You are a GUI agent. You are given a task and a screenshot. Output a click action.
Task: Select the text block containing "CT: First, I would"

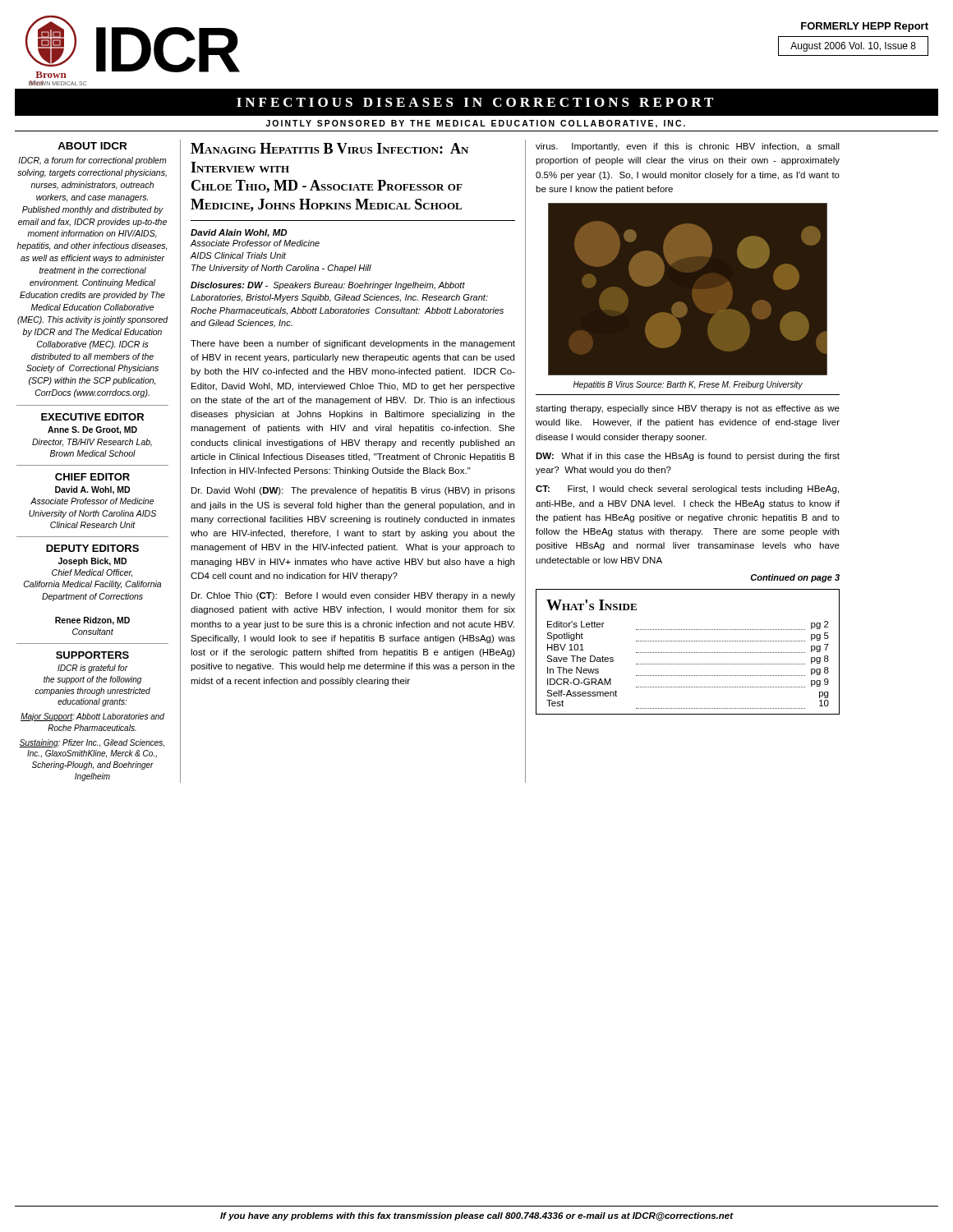point(688,524)
